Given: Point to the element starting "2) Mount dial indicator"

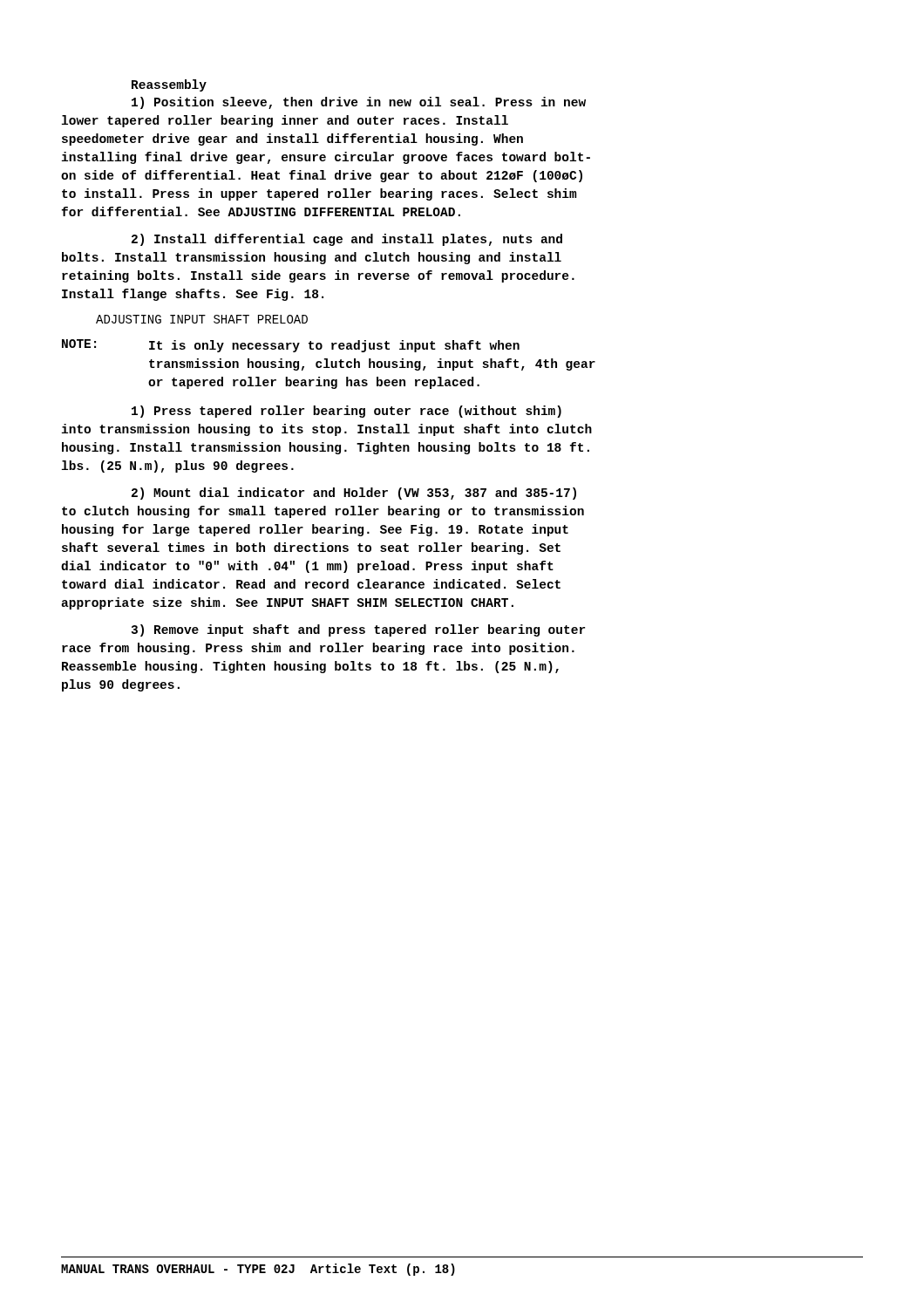Looking at the screenshot, I should pyautogui.click(x=323, y=548).
